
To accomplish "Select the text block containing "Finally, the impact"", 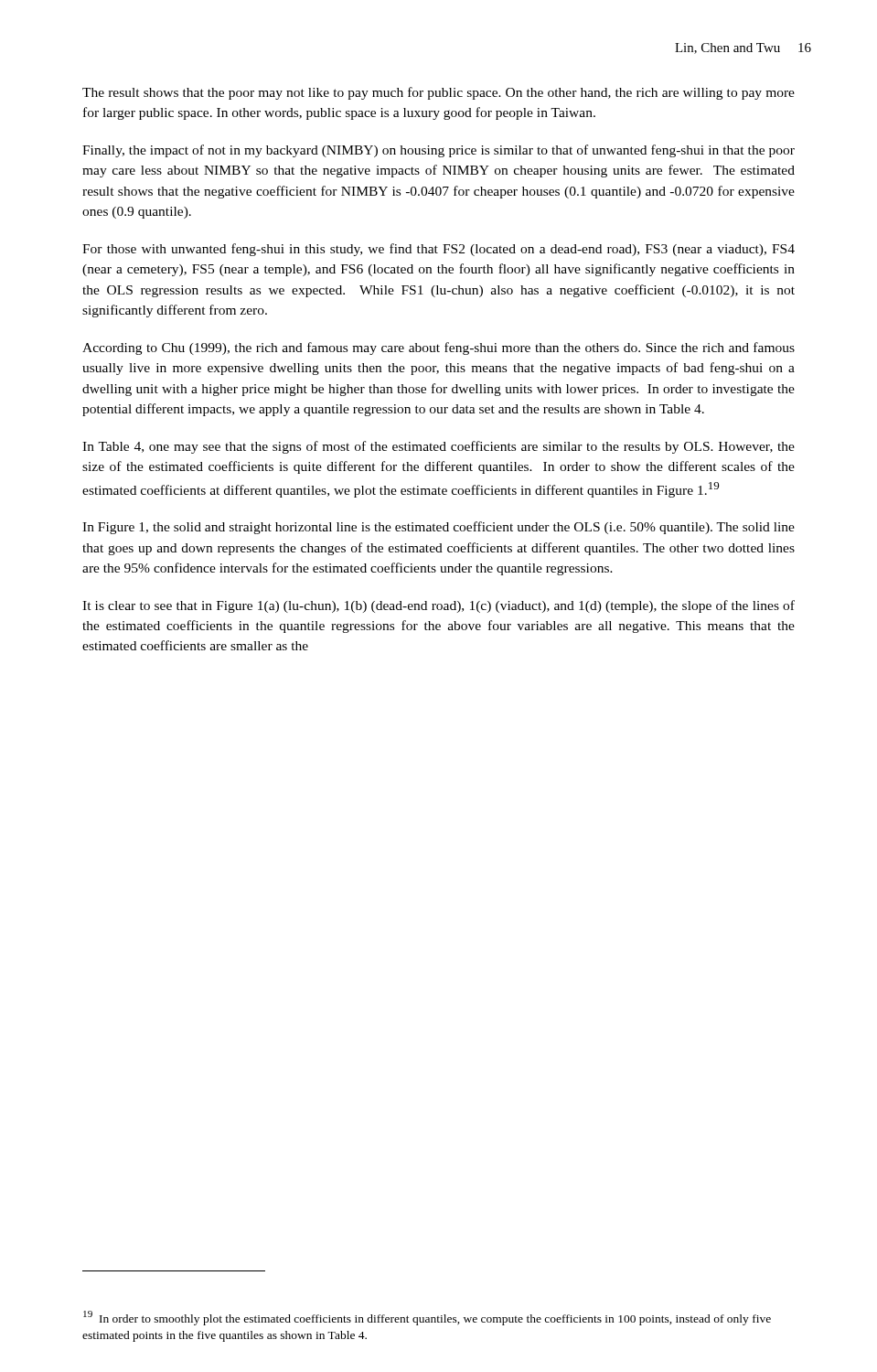I will (438, 180).
